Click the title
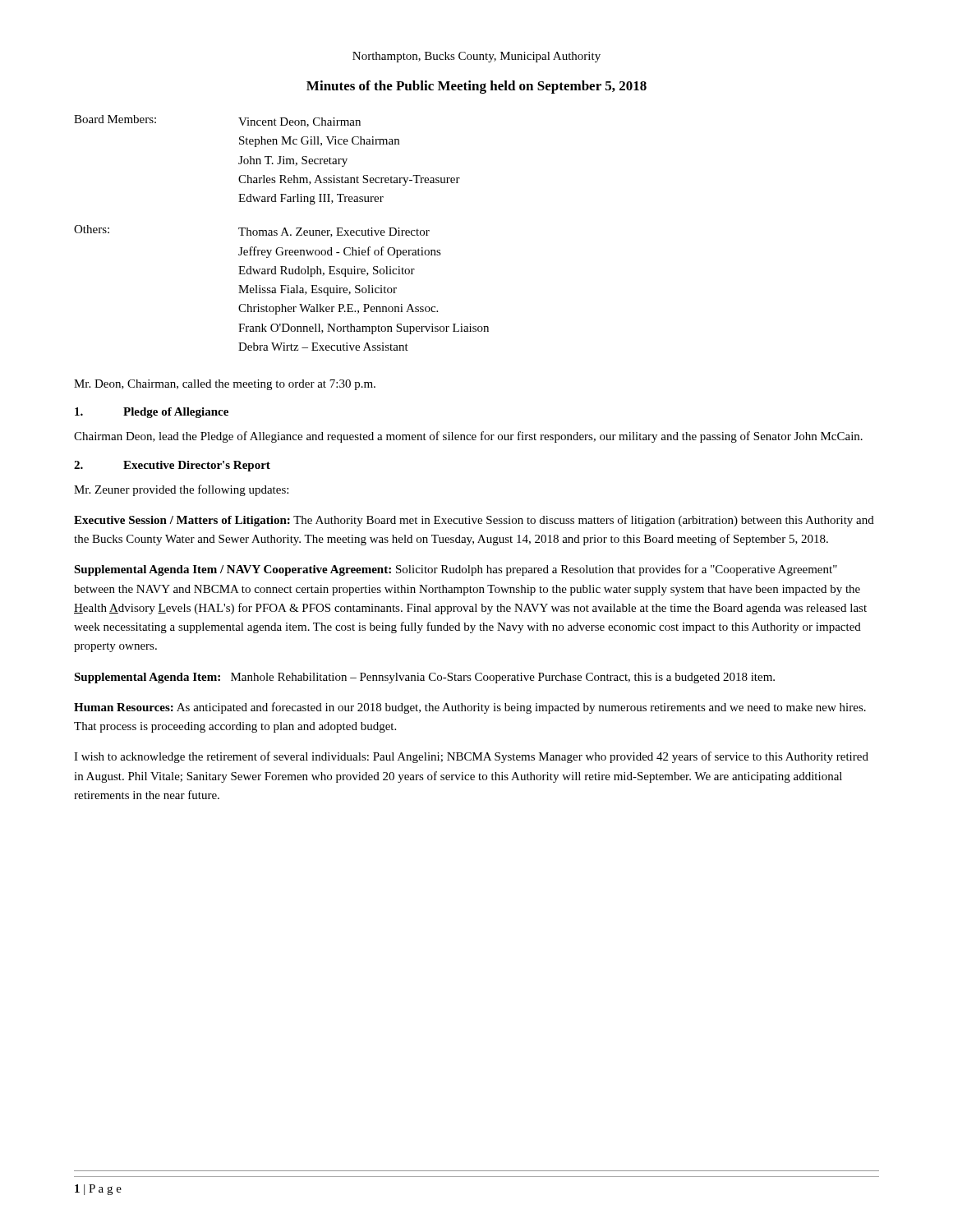Viewport: 953px width, 1232px height. pyautogui.click(x=476, y=86)
